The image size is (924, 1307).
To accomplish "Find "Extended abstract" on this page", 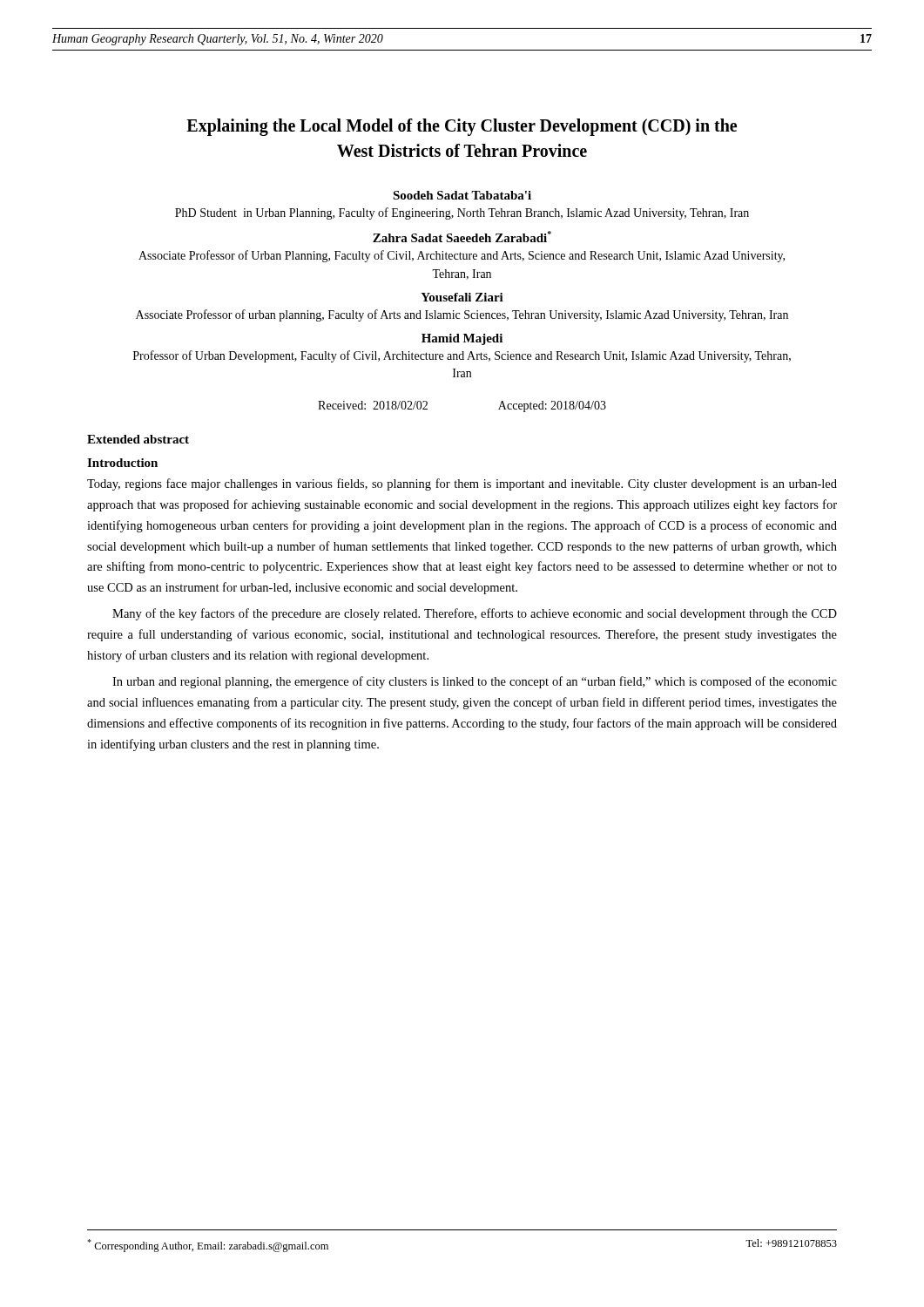I will coord(138,439).
